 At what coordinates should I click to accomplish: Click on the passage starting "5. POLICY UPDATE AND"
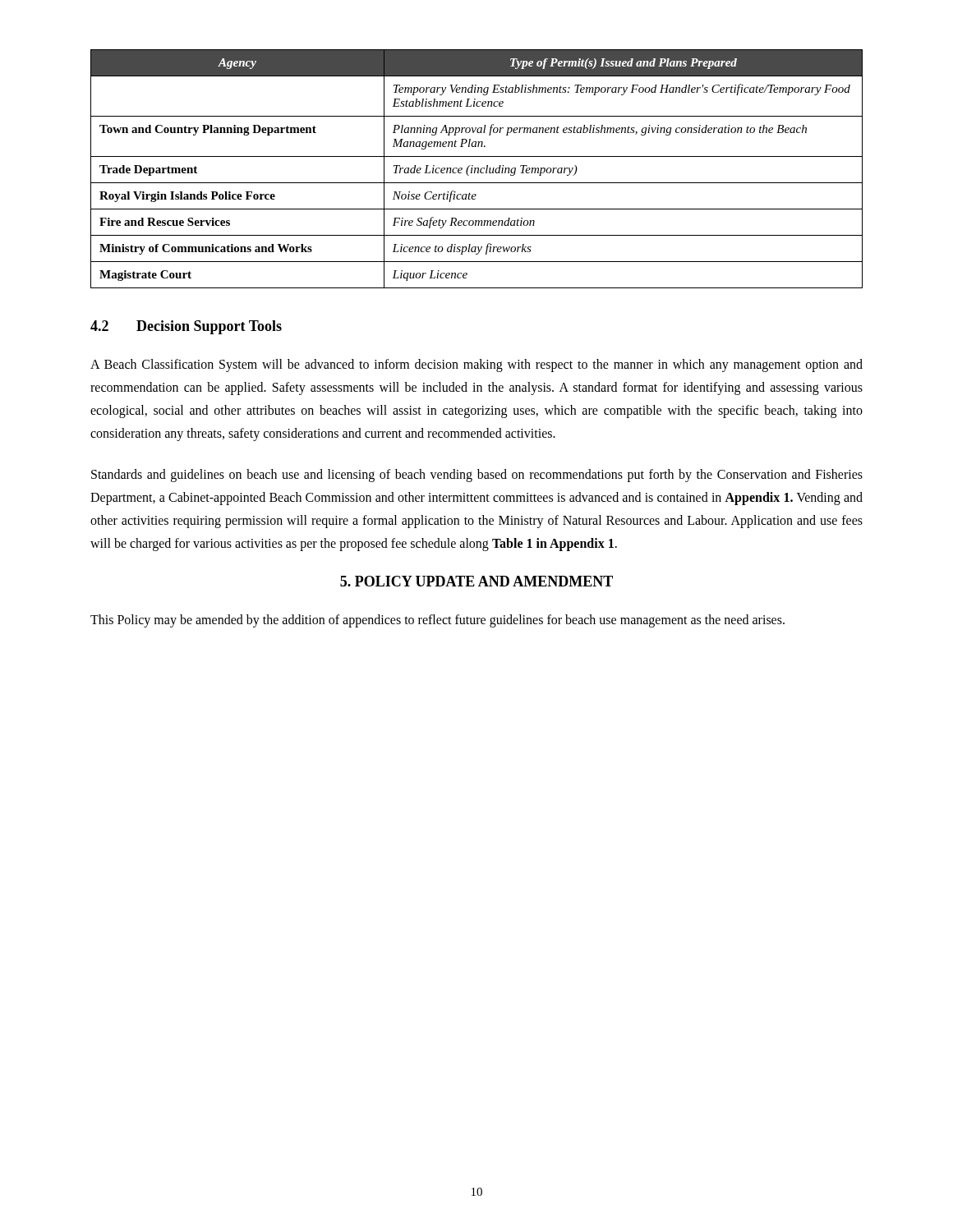476,582
